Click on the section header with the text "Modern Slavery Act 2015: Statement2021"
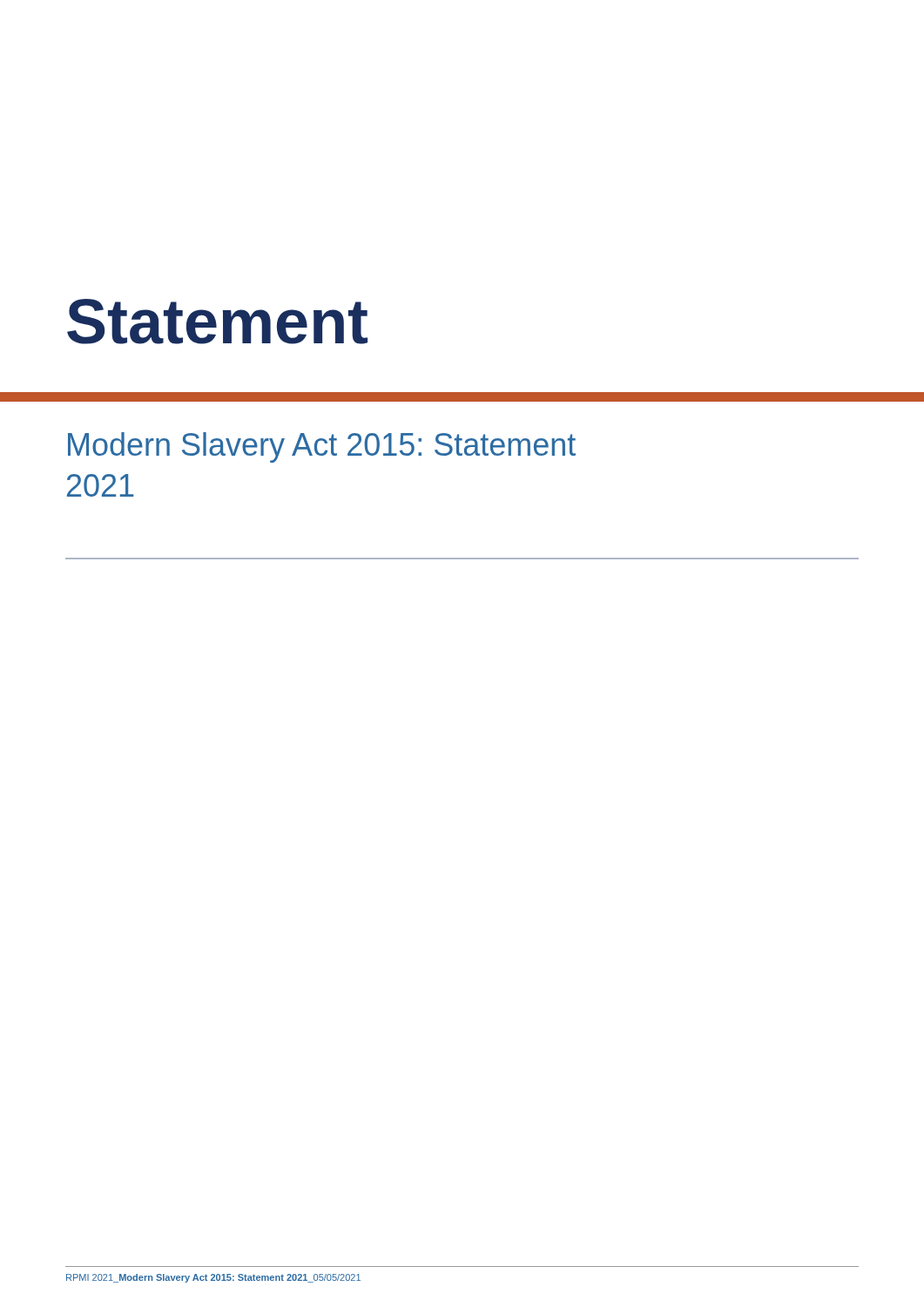 (321, 465)
